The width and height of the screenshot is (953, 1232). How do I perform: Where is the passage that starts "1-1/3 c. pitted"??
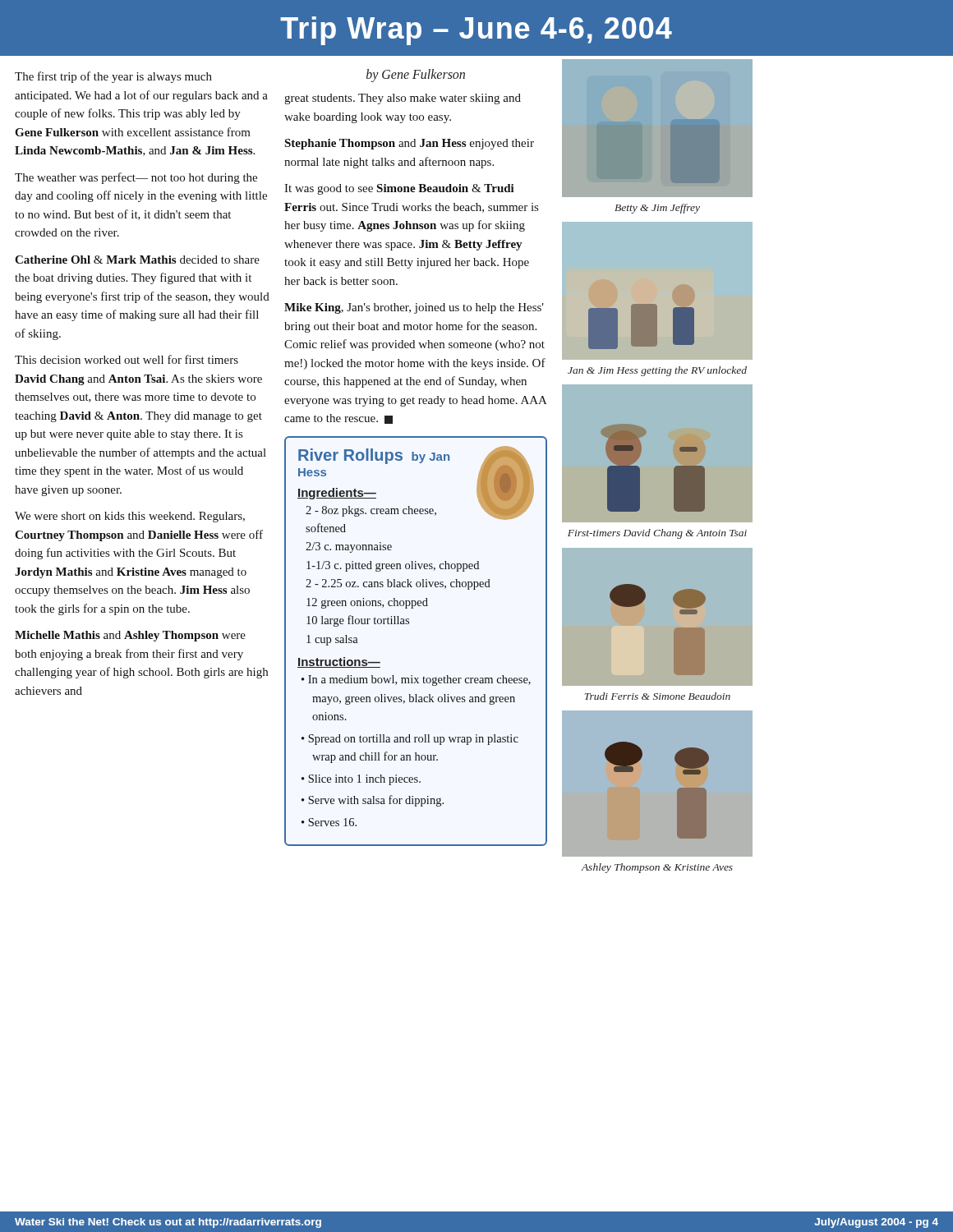(392, 565)
